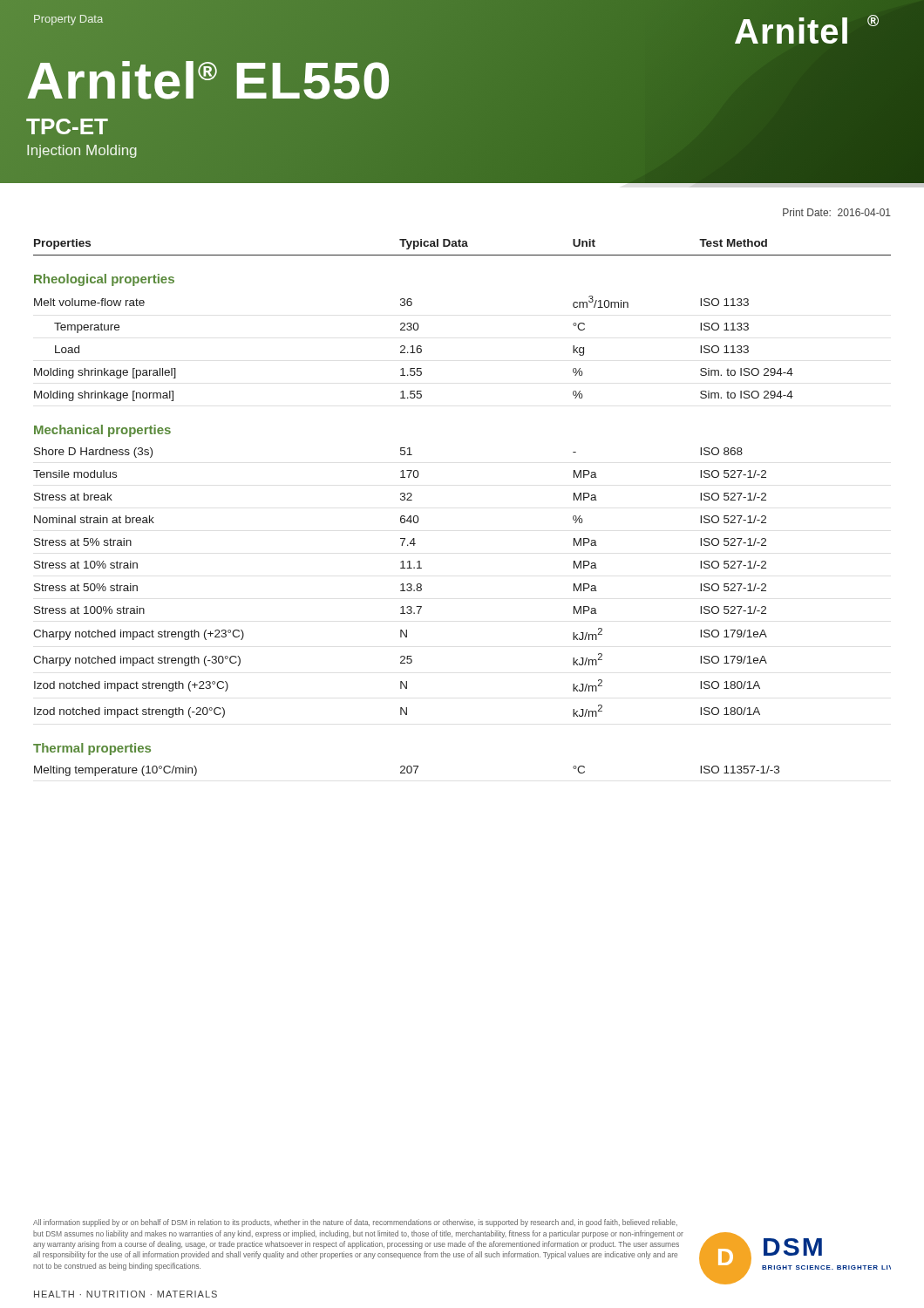
Task: Find the element starting "Arnitel® EL550 TPC-ET Injection Molding"
Action: tap(209, 106)
